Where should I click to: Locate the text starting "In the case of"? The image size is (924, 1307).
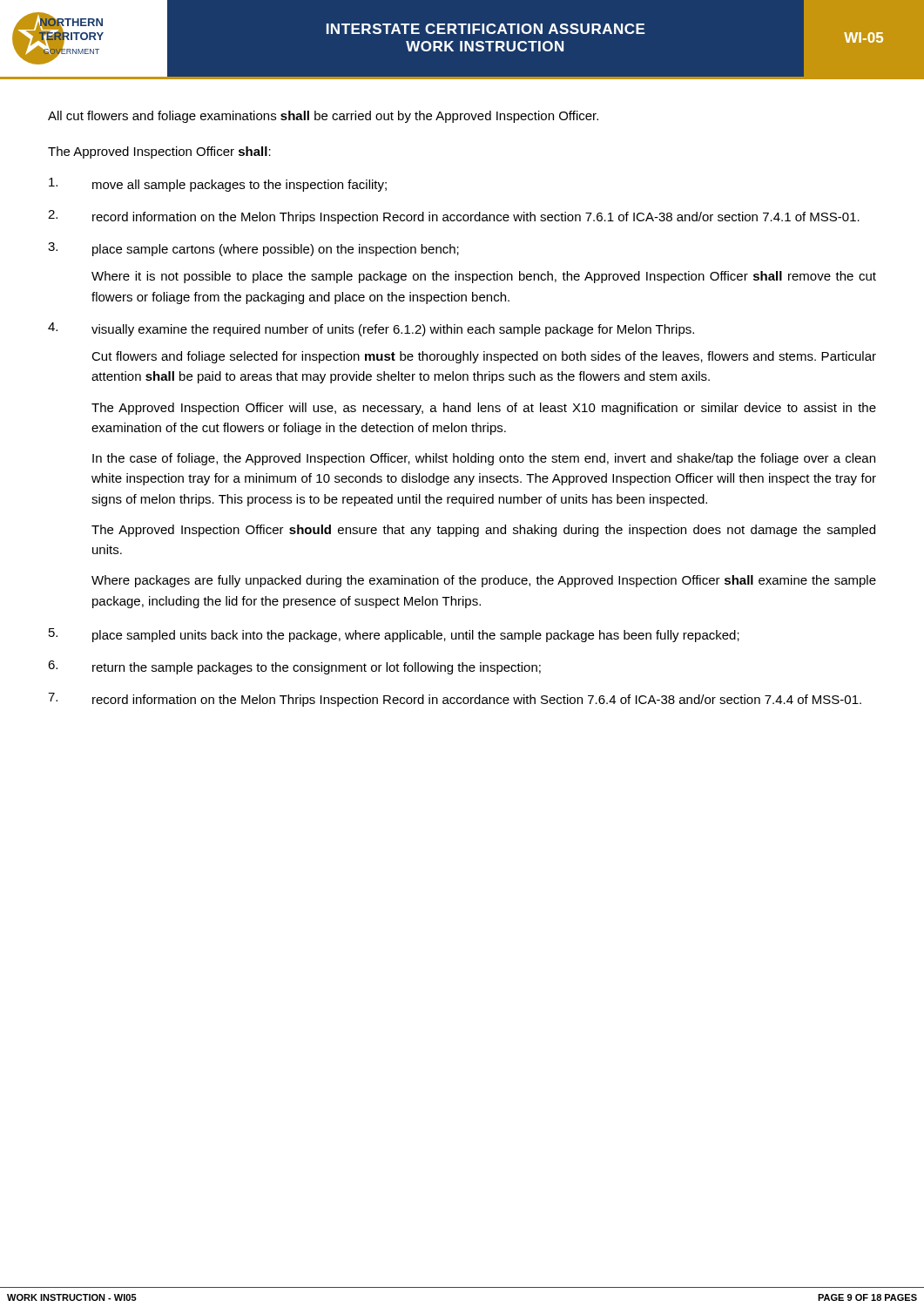pyautogui.click(x=484, y=478)
